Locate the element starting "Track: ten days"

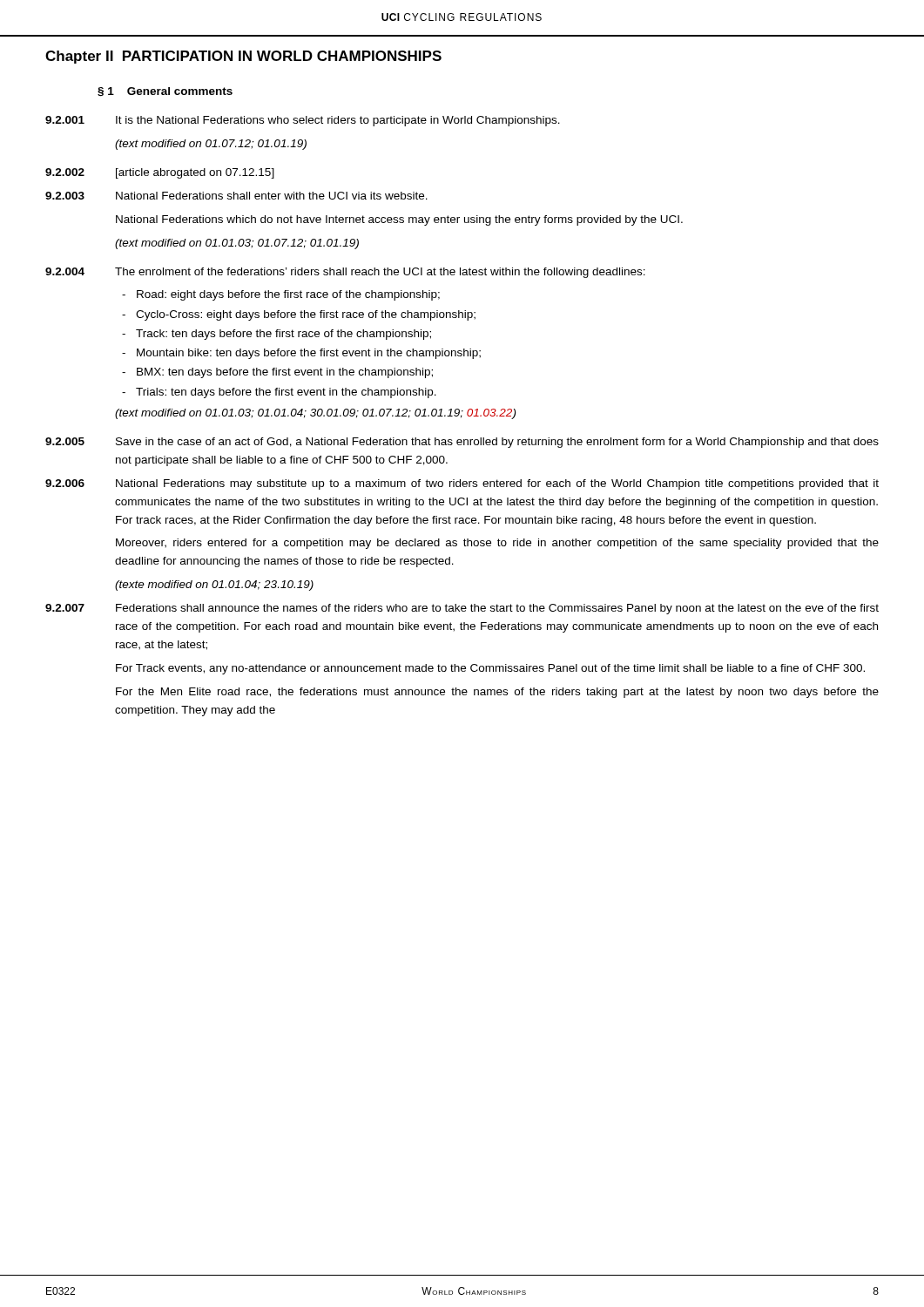click(284, 333)
